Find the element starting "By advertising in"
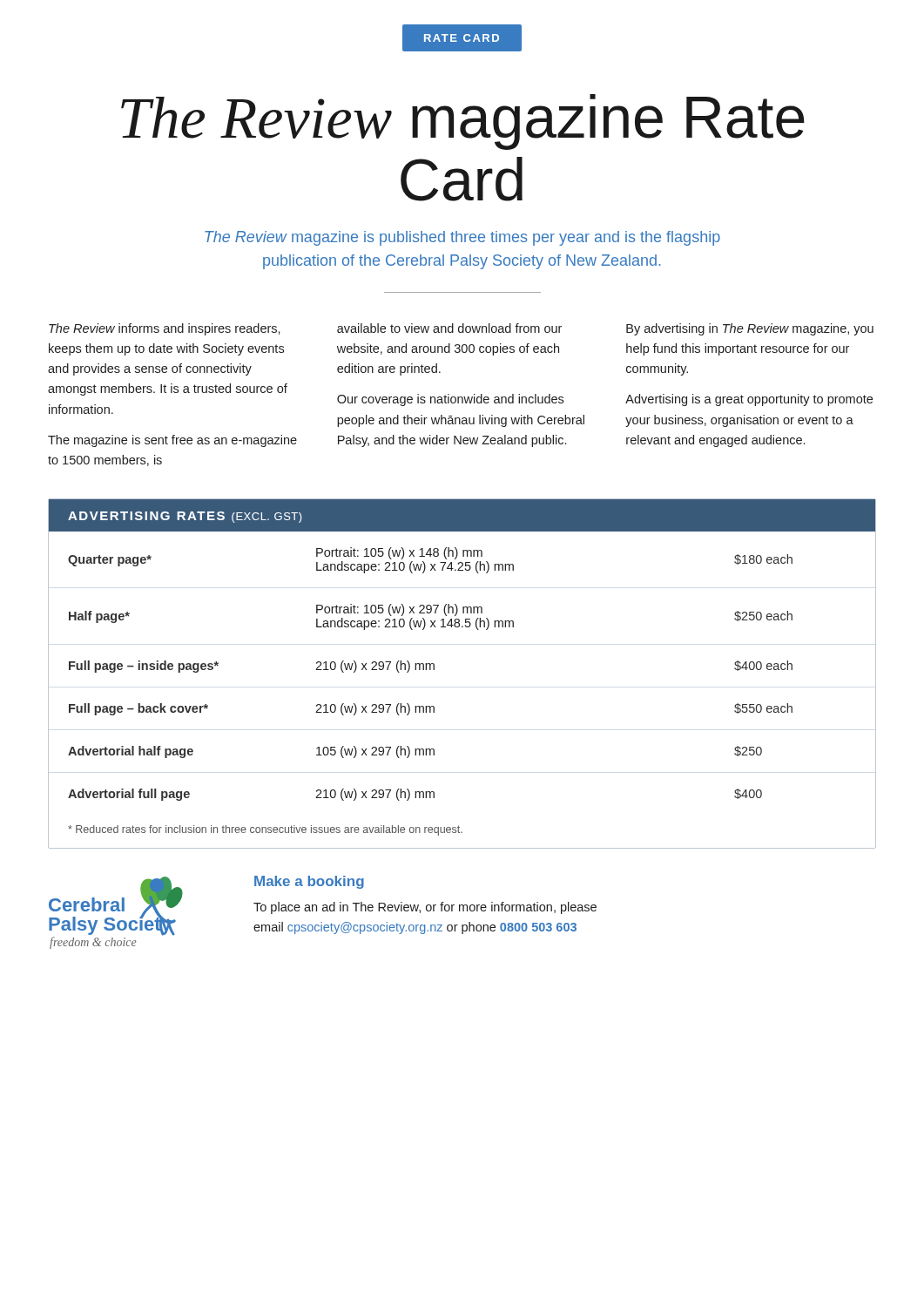The height and width of the screenshot is (1307, 924). coord(751,385)
